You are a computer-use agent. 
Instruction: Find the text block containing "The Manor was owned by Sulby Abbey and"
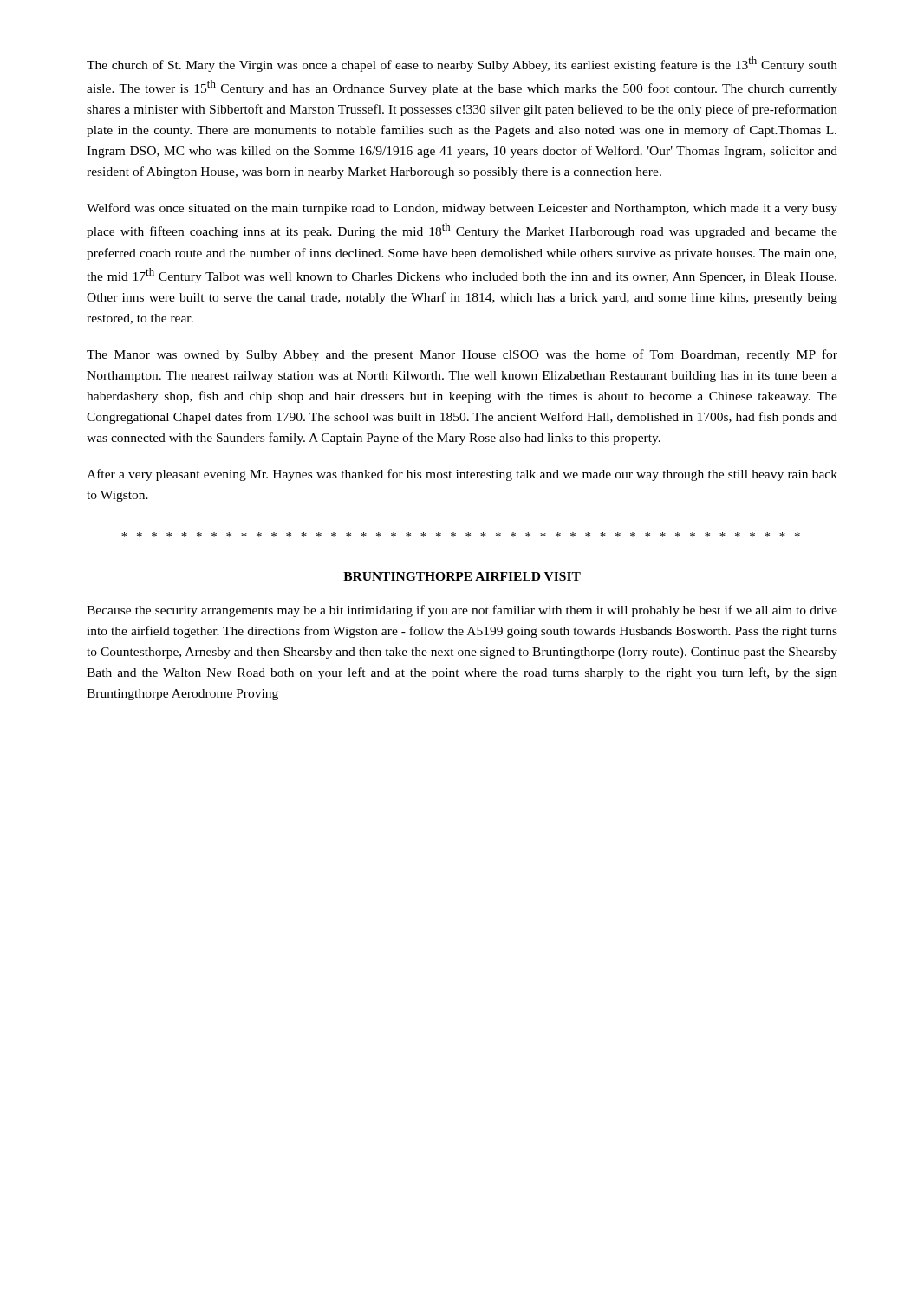tap(462, 395)
